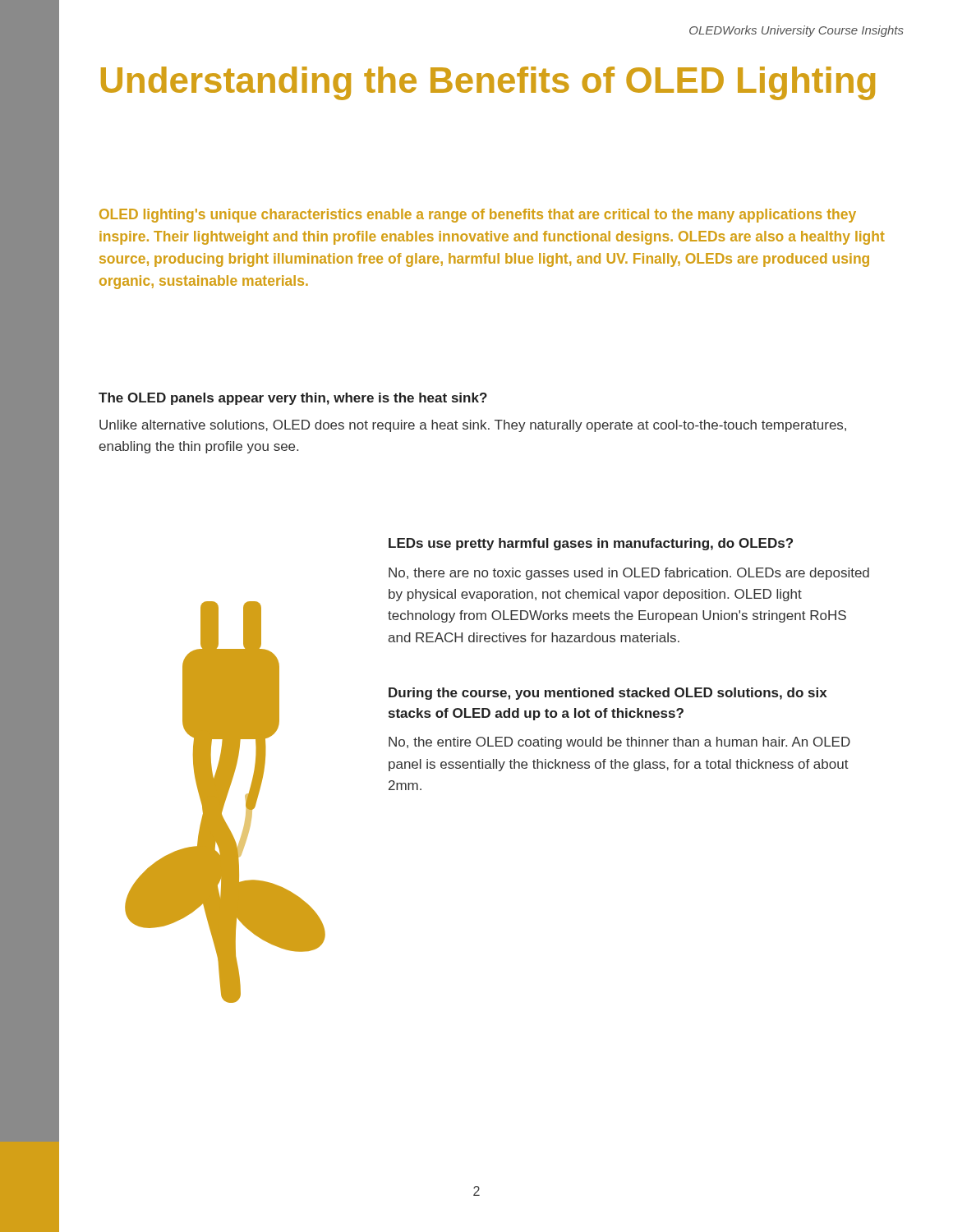
Task: Select the text block with the text "No, there are no toxic gasses used"
Action: 629,605
